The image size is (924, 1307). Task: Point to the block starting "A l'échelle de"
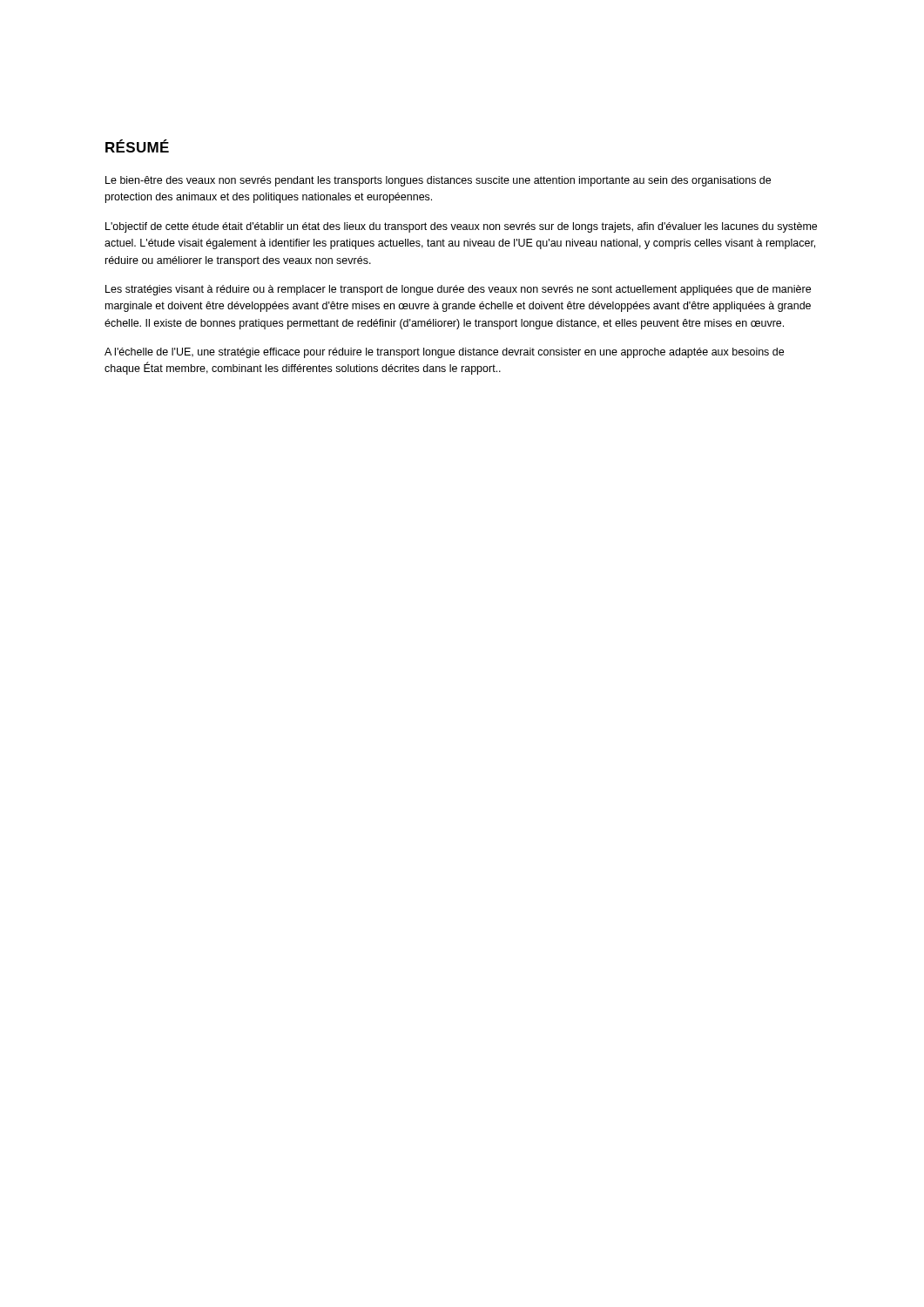click(444, 360)
